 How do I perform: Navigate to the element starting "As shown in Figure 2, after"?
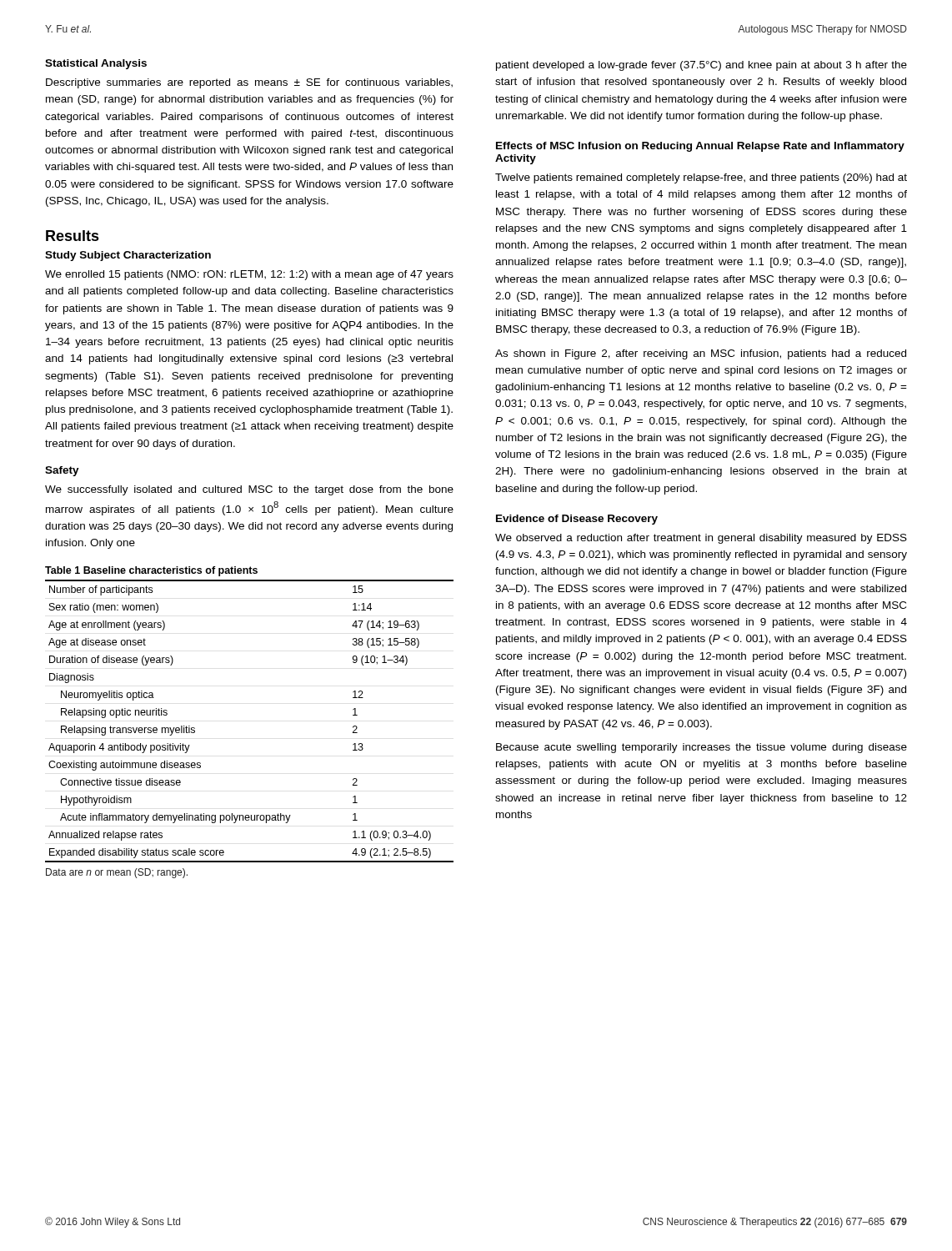(x=701, y=421)
